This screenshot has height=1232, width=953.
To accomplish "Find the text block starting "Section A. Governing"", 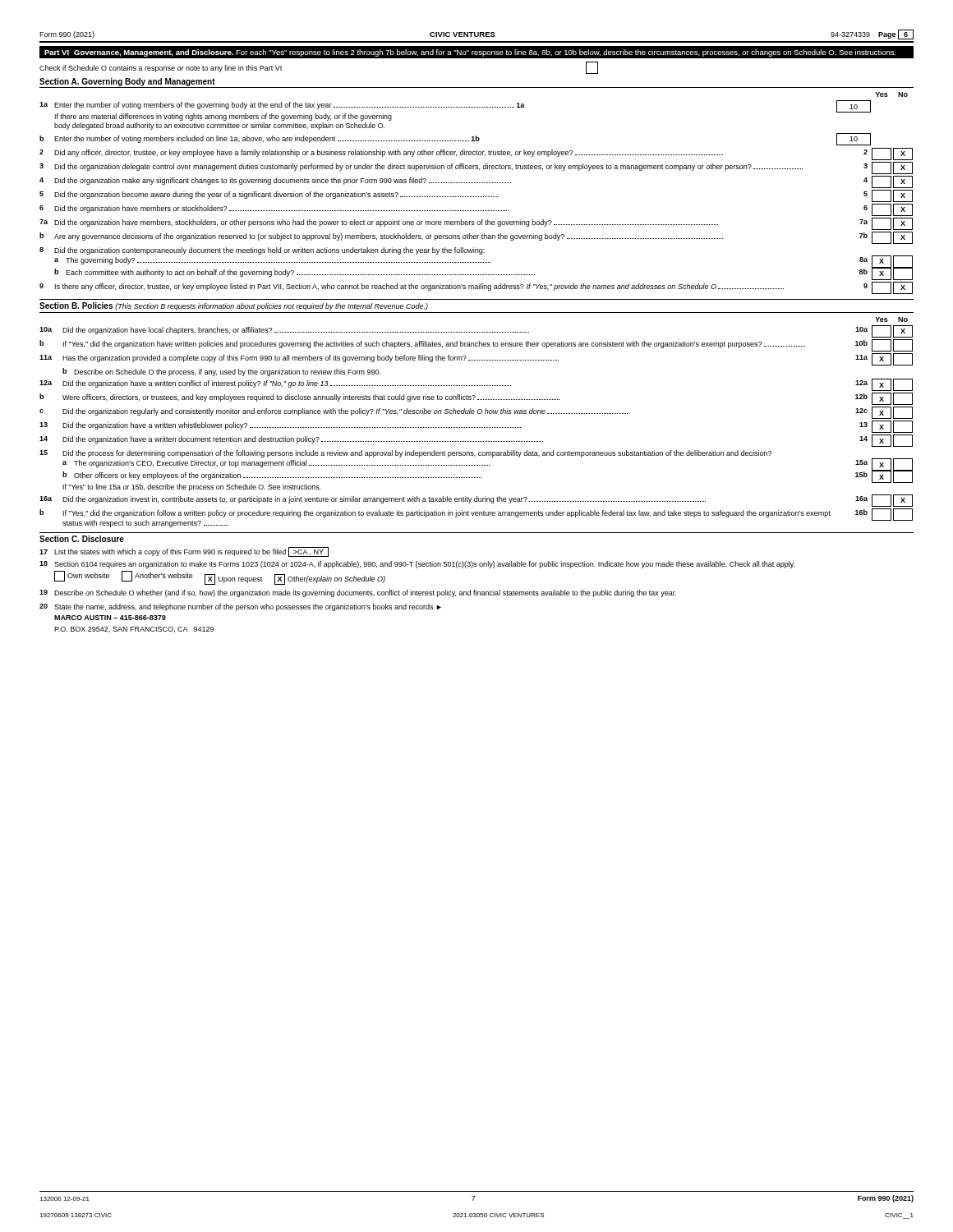I will [x=127, y=82].
